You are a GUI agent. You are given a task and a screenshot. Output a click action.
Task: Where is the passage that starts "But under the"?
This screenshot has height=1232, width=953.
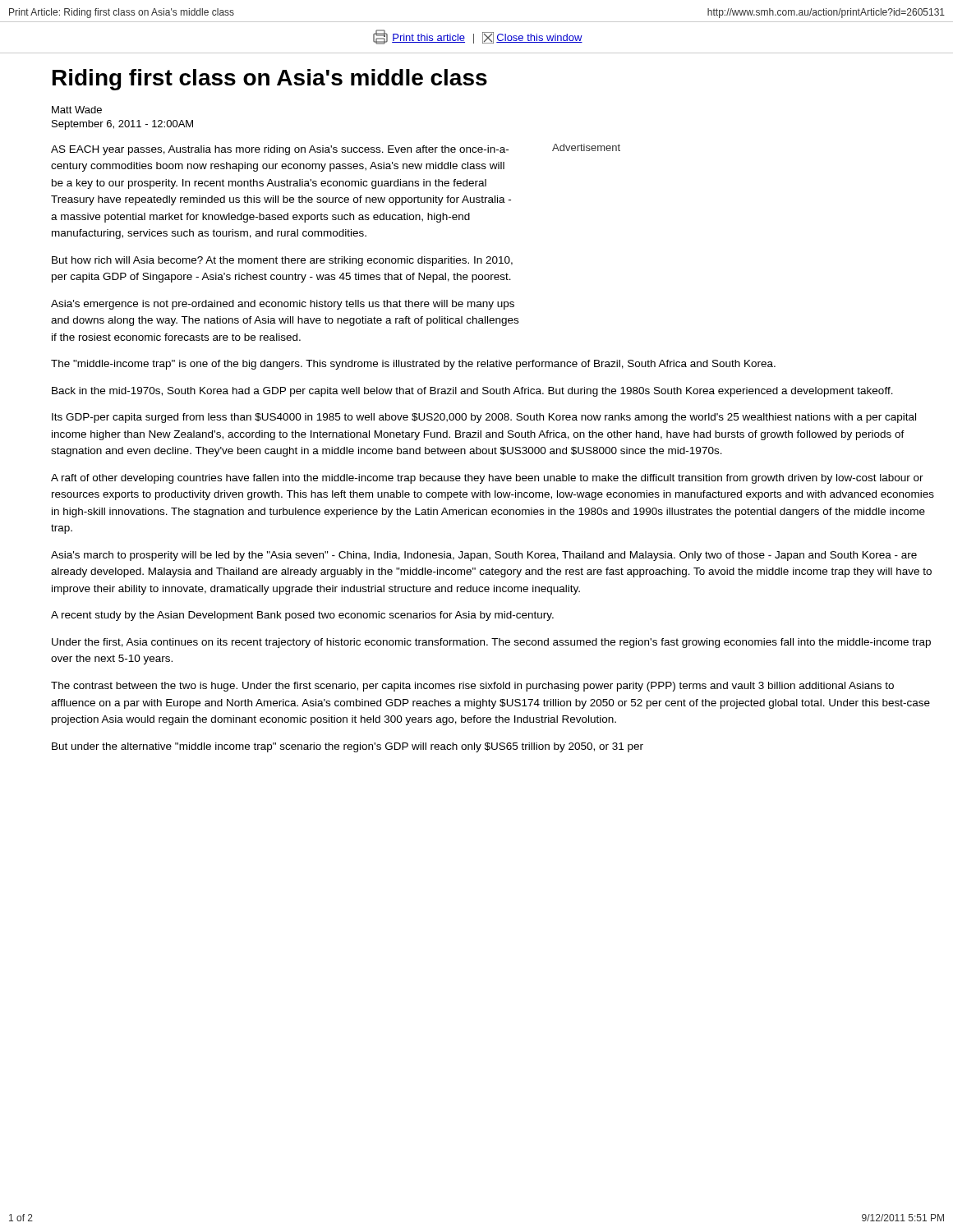(x=347, y=746)
